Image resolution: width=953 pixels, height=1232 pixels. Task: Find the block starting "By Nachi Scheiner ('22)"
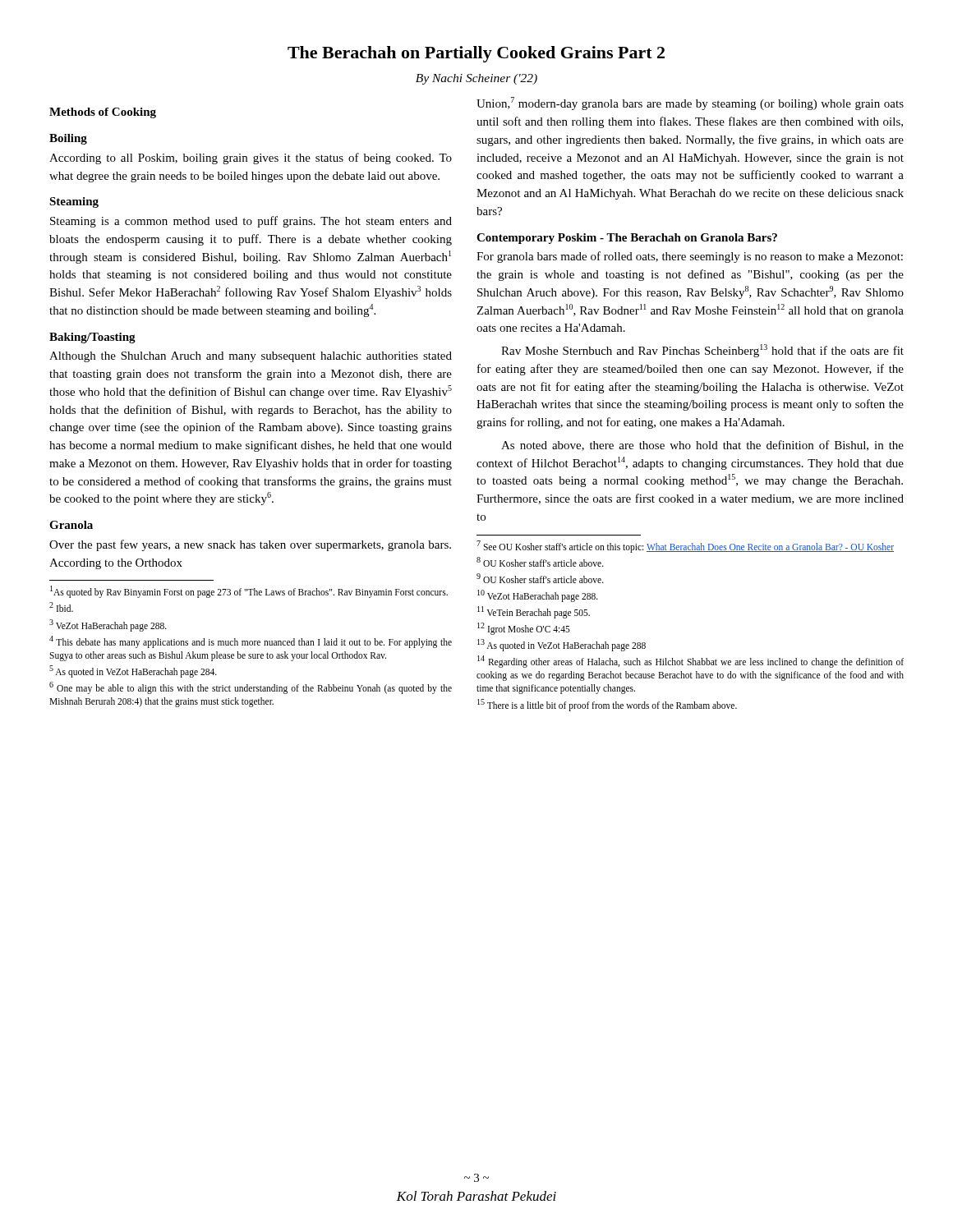pos(476,78)
